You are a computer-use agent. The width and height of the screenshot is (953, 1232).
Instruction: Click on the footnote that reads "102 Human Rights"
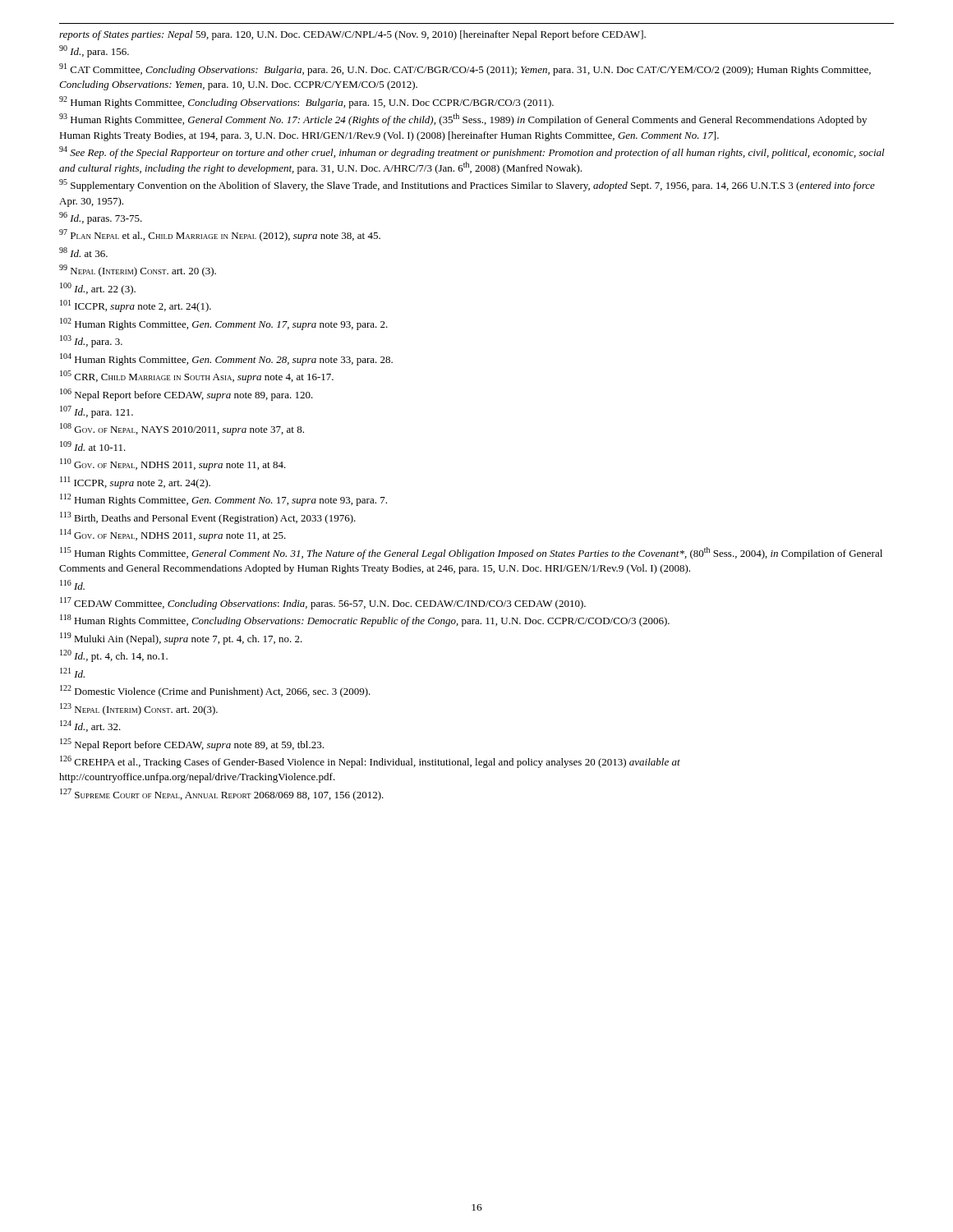224,323
